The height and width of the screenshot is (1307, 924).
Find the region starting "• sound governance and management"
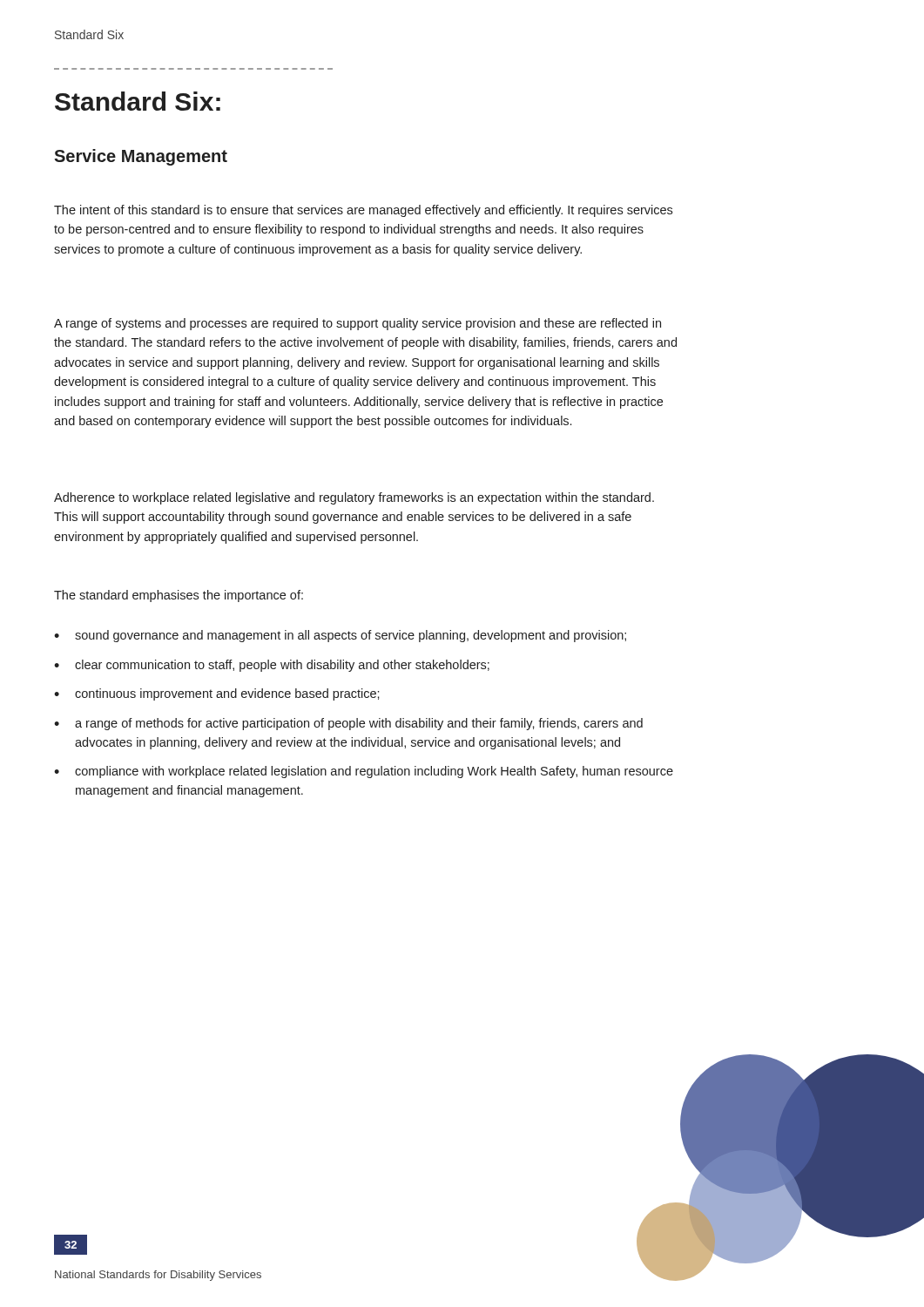367,636
